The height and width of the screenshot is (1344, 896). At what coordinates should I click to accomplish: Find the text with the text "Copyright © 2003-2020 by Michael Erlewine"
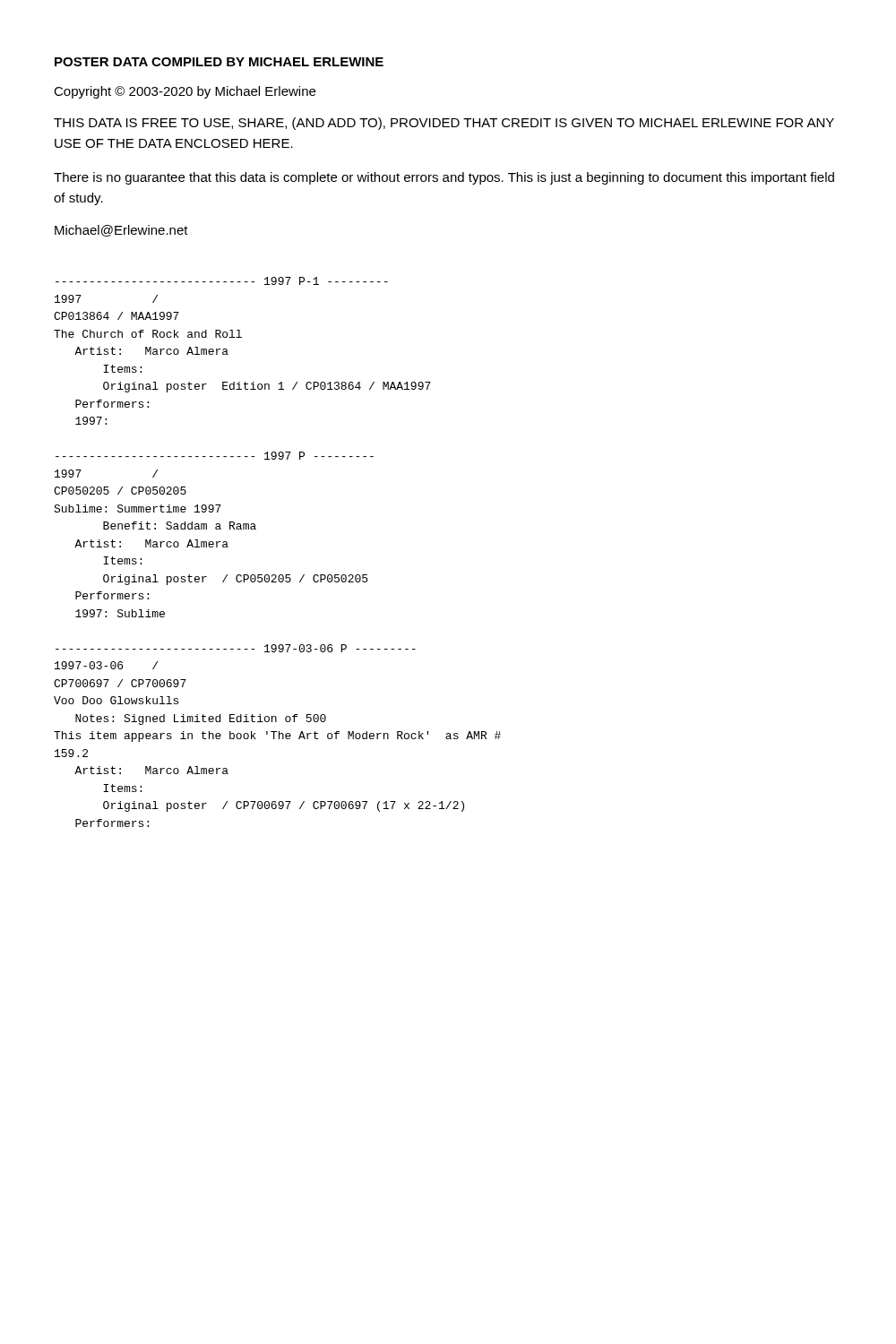tap(185, 91)
